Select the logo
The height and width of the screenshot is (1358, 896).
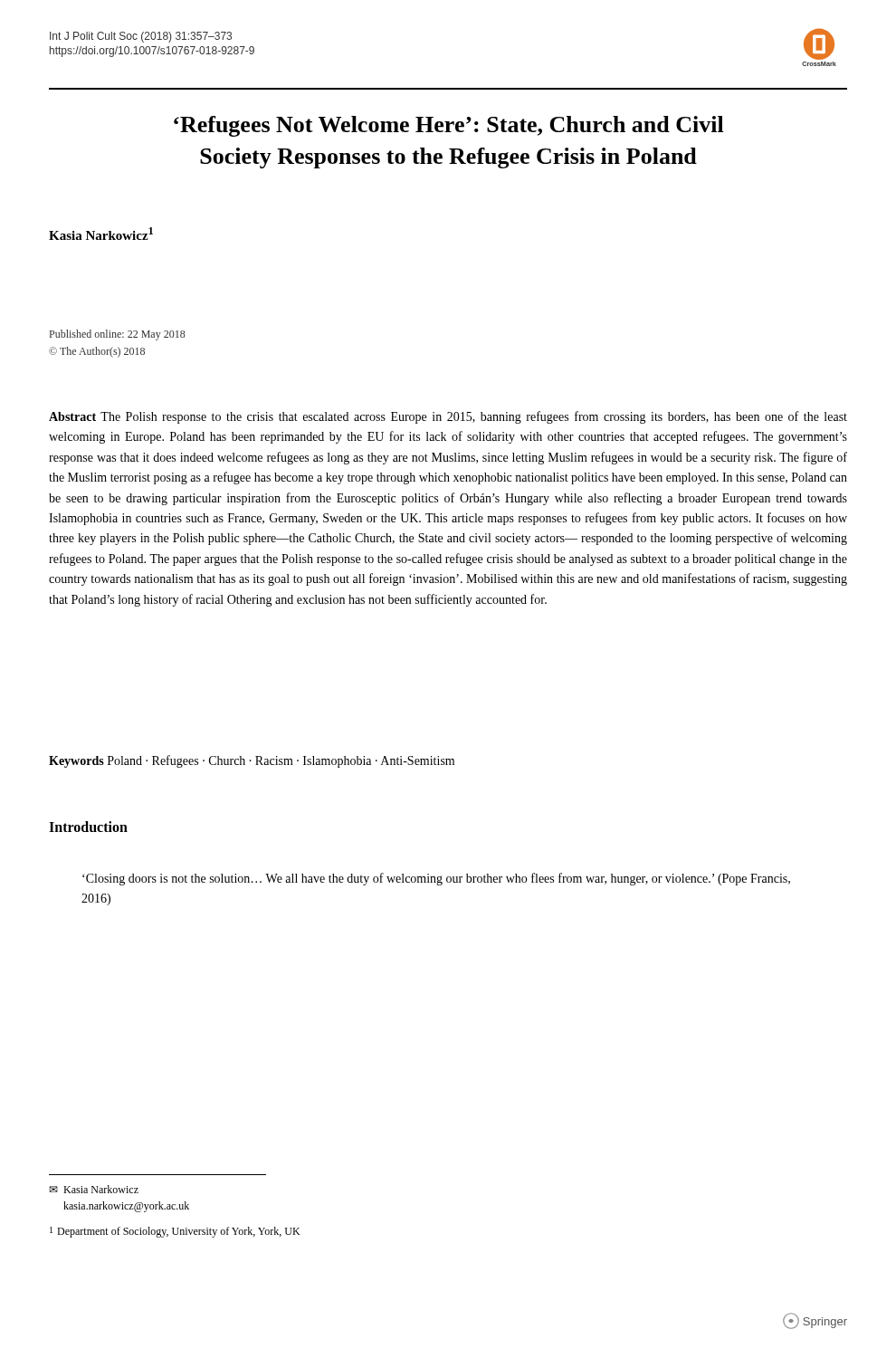pyautogui.click(x=819, y=51)
